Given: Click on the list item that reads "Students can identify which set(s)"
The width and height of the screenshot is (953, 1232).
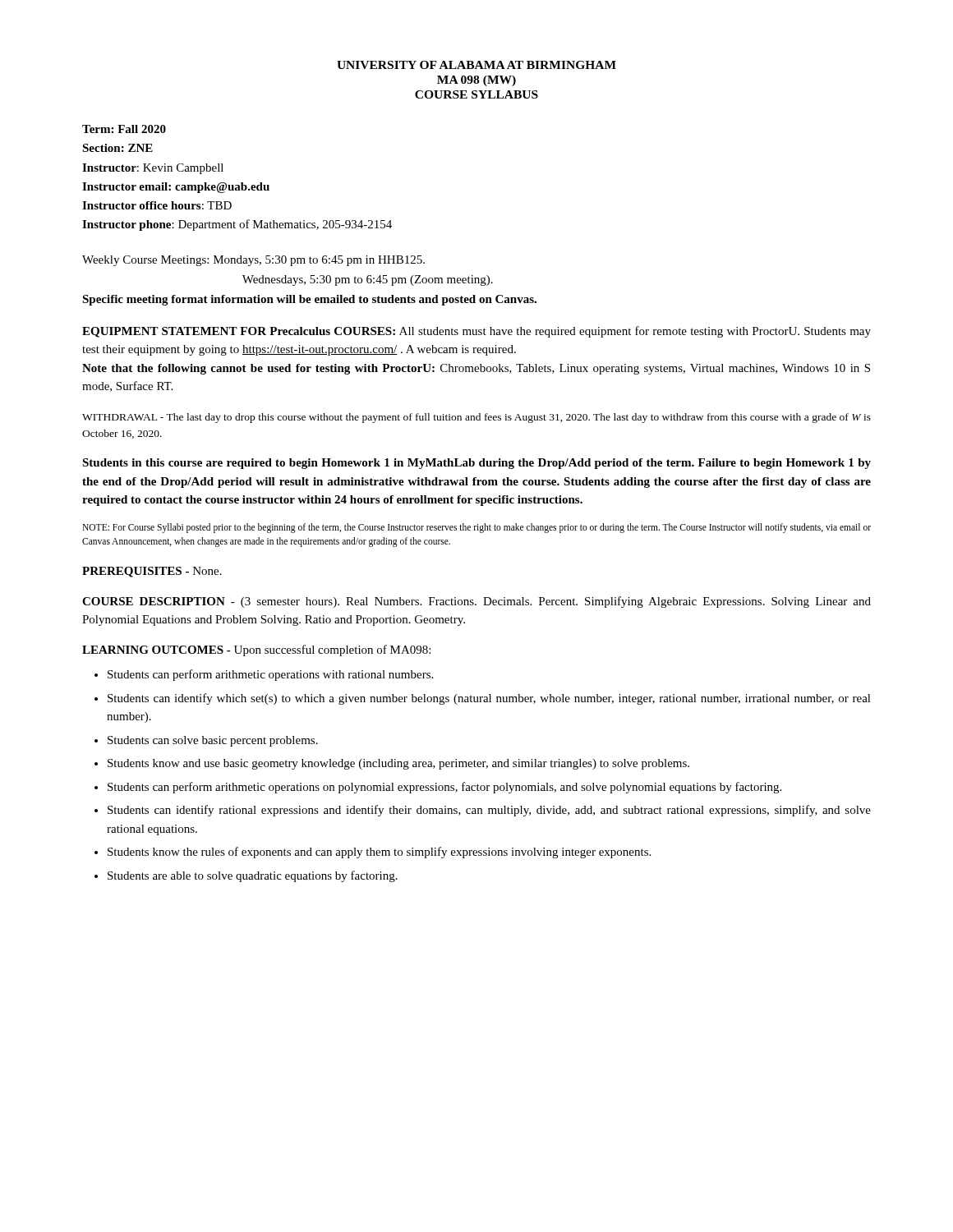Looking at the screenshot, I should click(x=489, y=707).
